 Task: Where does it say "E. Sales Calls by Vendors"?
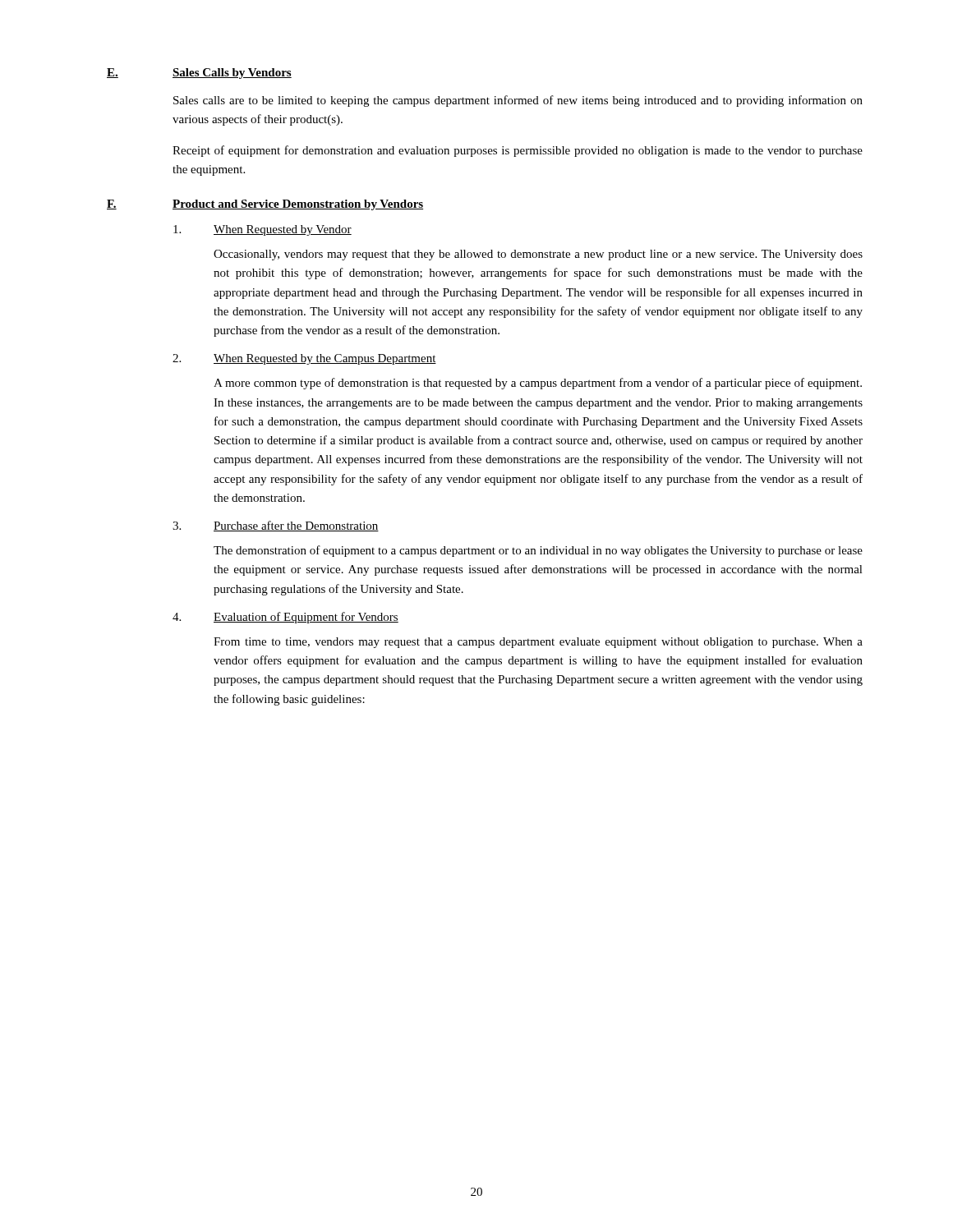coord(199,73)
